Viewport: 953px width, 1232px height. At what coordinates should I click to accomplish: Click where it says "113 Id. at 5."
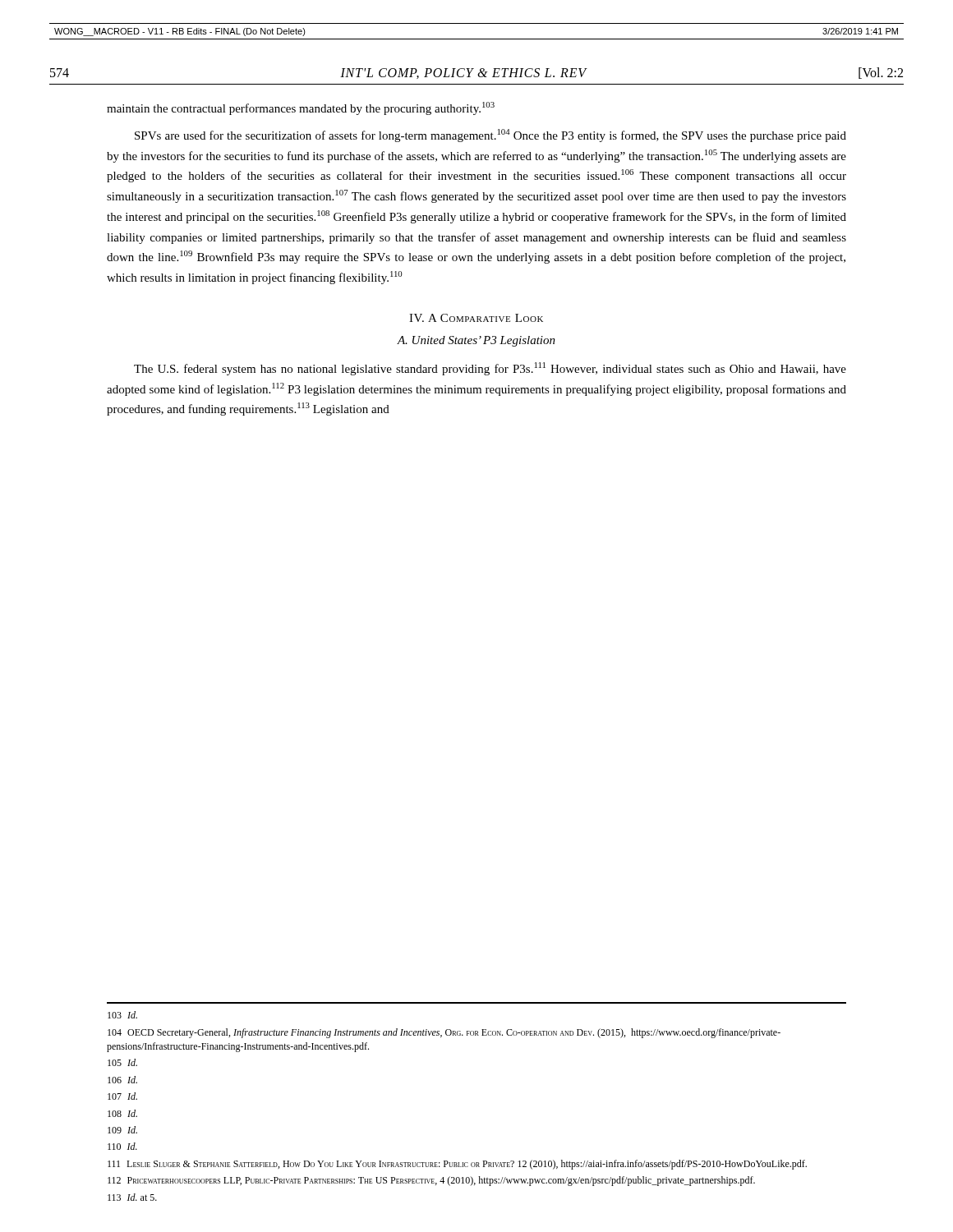132,1197
